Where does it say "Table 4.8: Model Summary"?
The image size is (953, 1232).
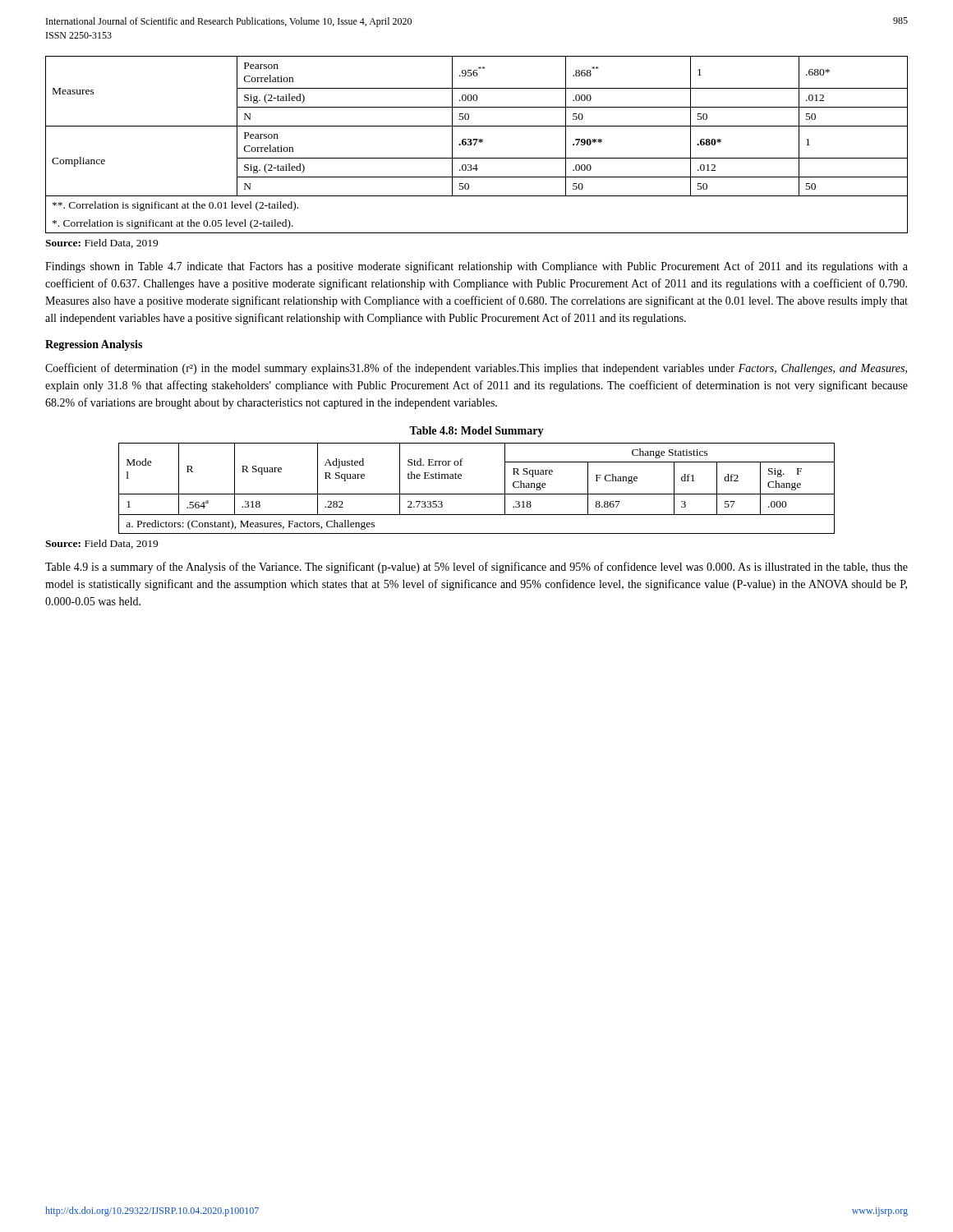[476, 431]
